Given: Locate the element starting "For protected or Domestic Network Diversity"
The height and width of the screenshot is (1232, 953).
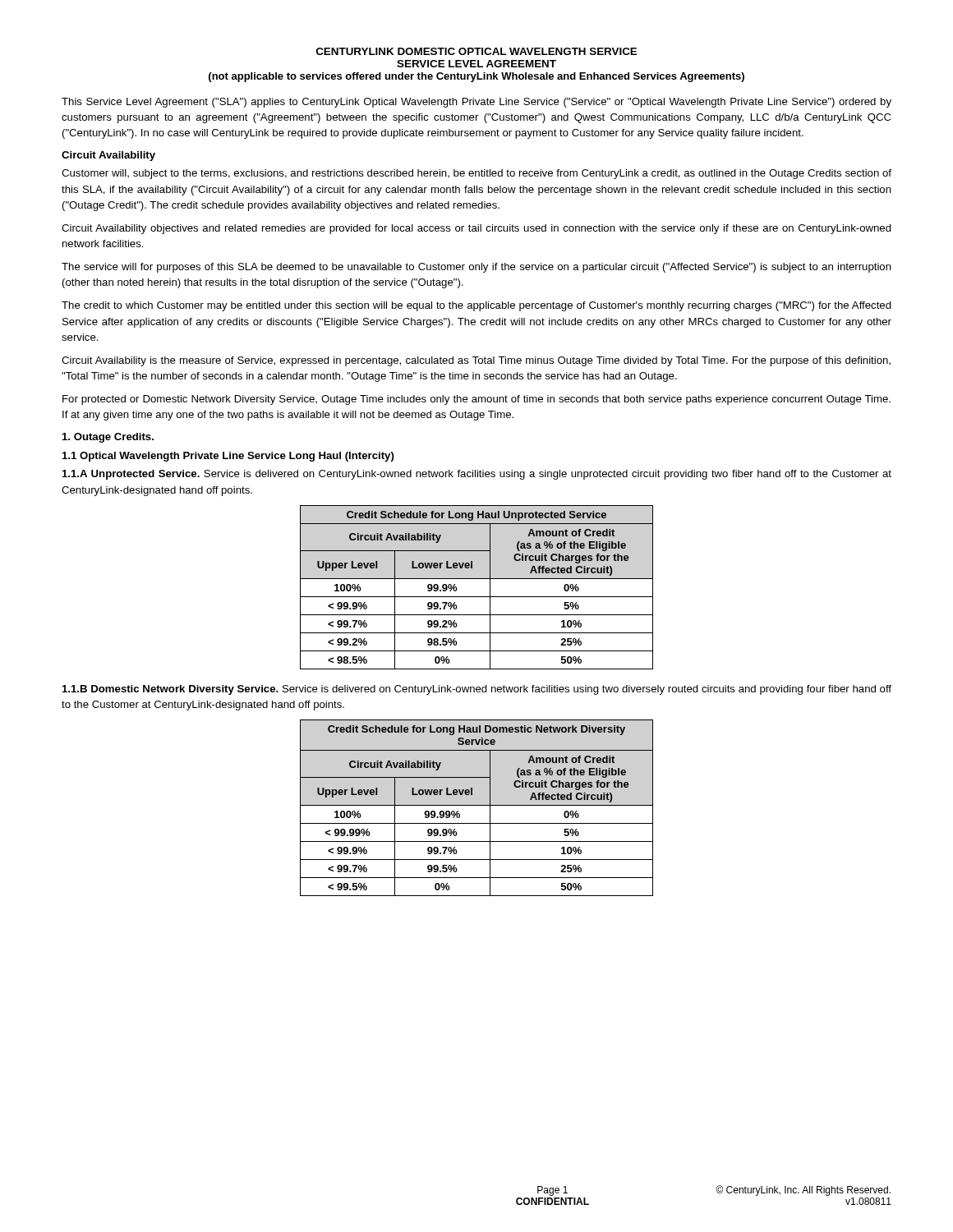Looking at the screenshot, I should (476, 407).
